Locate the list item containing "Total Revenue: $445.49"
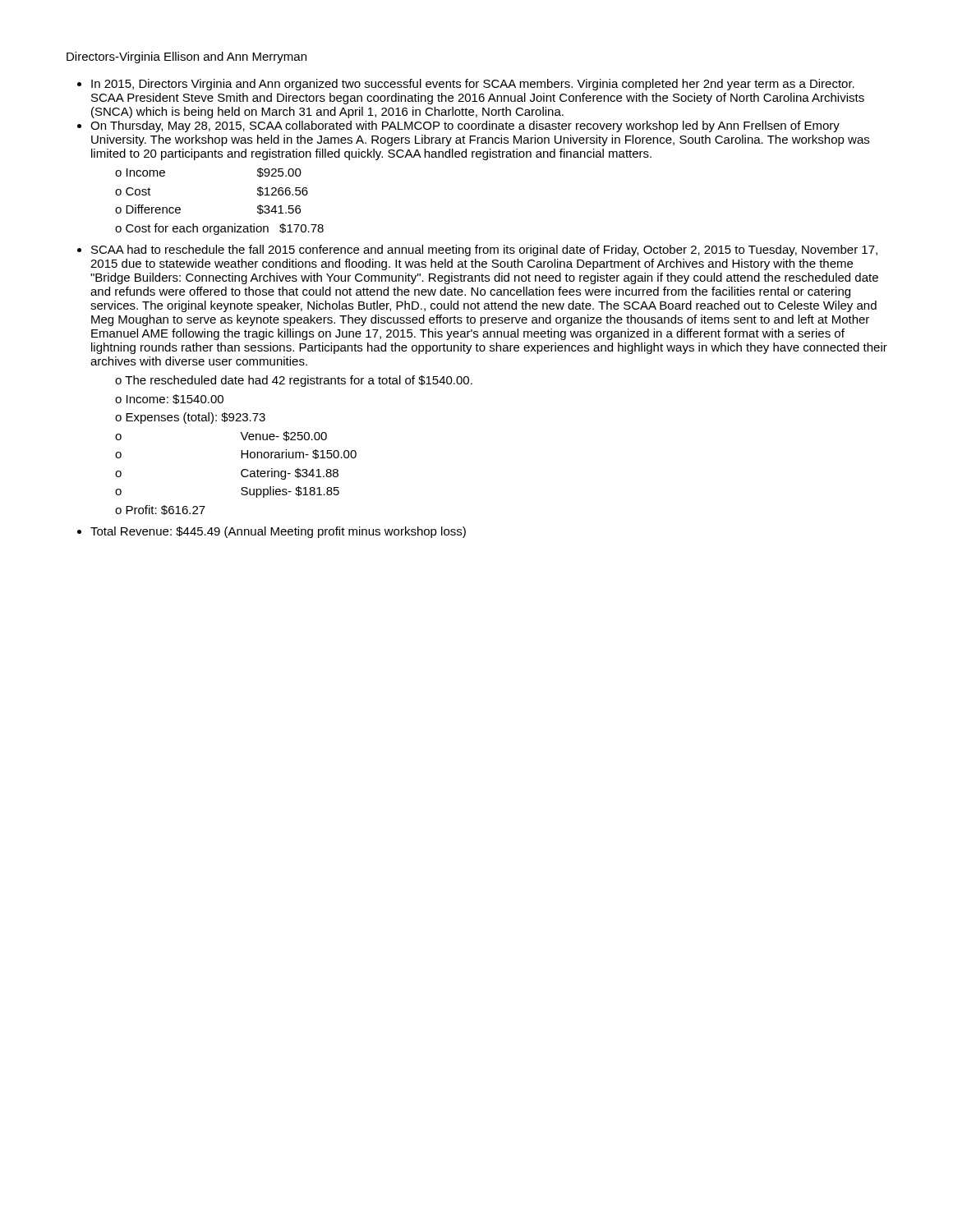This screenshot has height=1232, width=953. point(278,532)
